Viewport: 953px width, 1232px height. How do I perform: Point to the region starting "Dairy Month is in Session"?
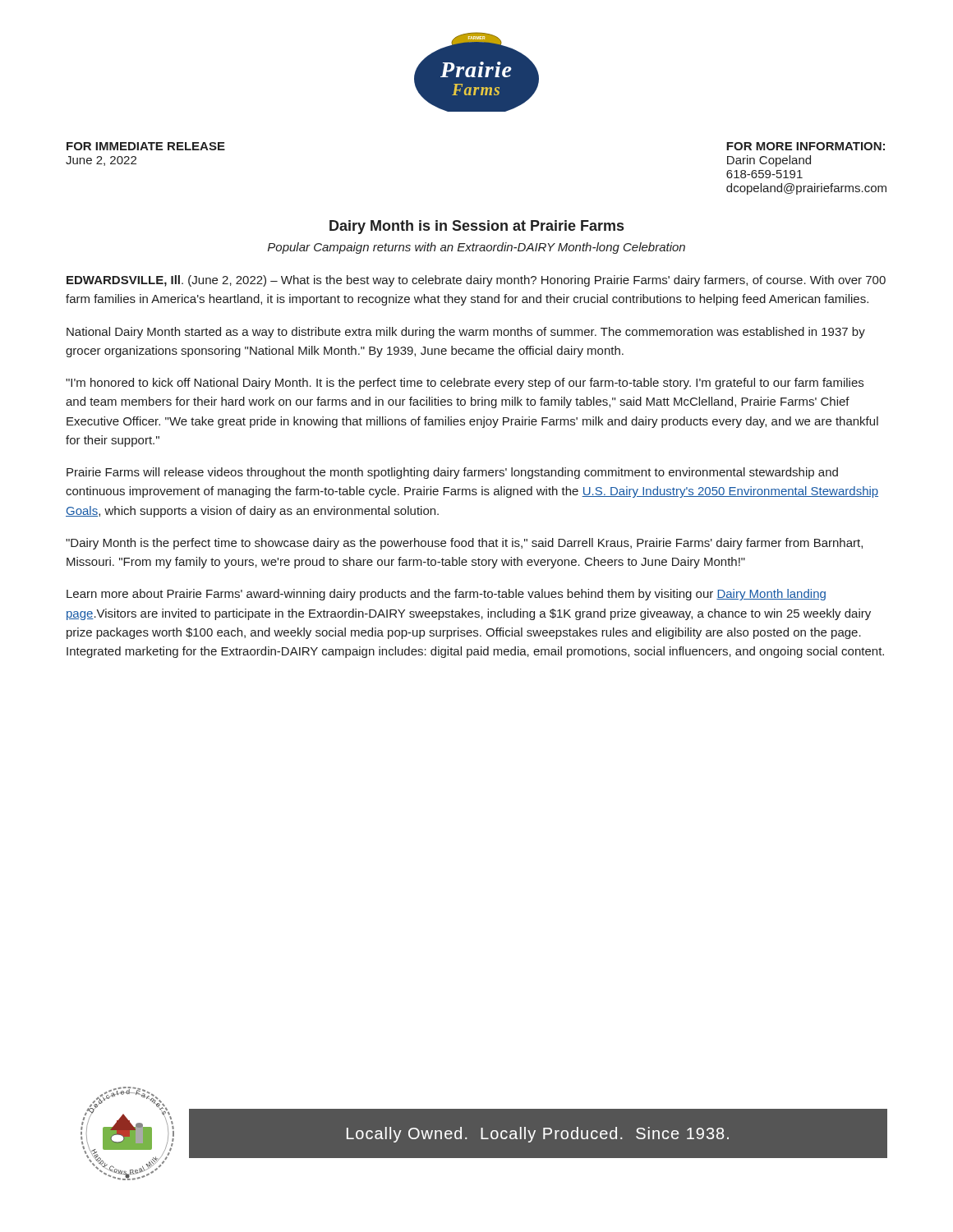(476, 226)
